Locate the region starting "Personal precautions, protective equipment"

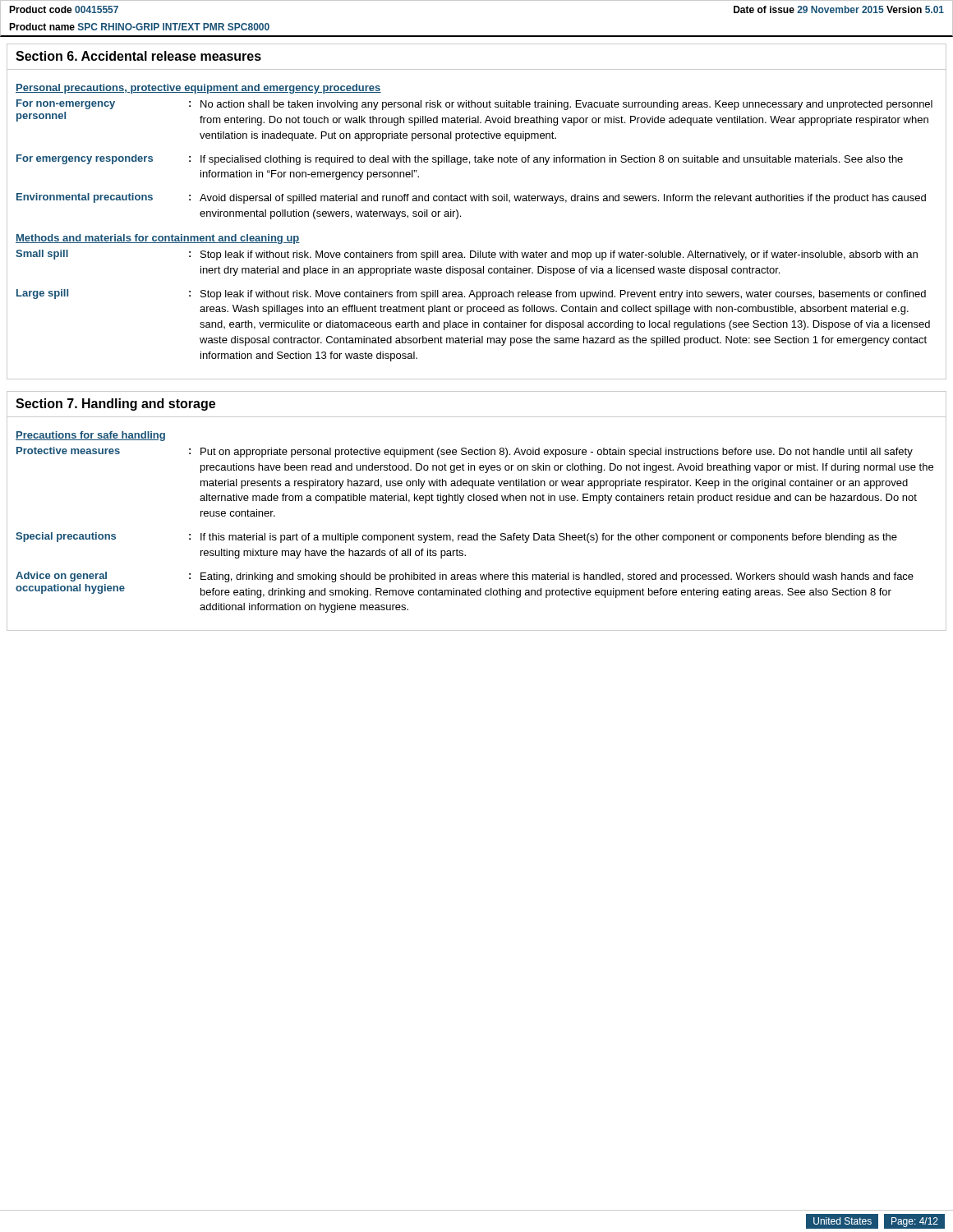coord(198,87)
